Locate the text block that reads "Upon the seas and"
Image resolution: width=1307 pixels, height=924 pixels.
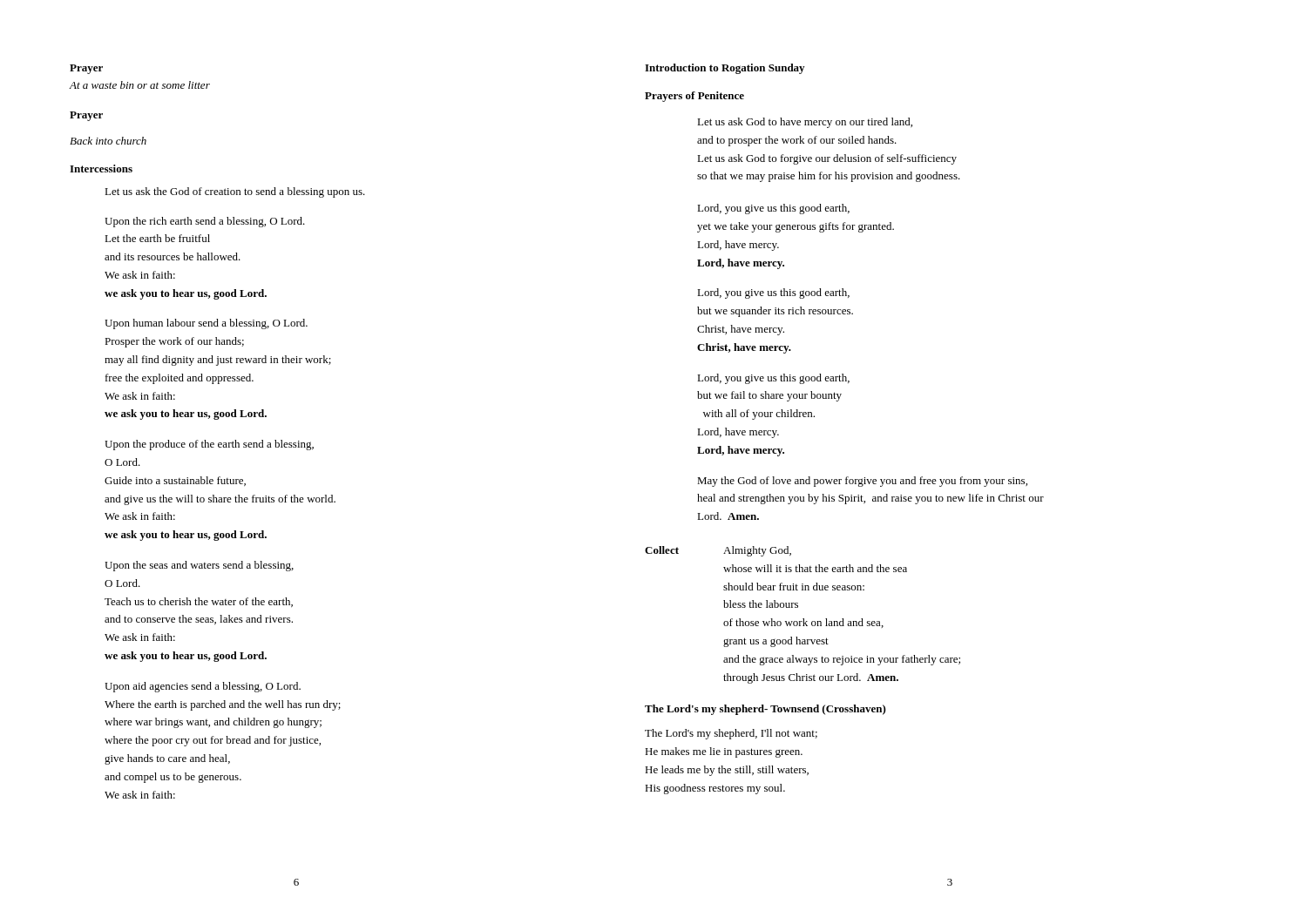tap(199, 566)
